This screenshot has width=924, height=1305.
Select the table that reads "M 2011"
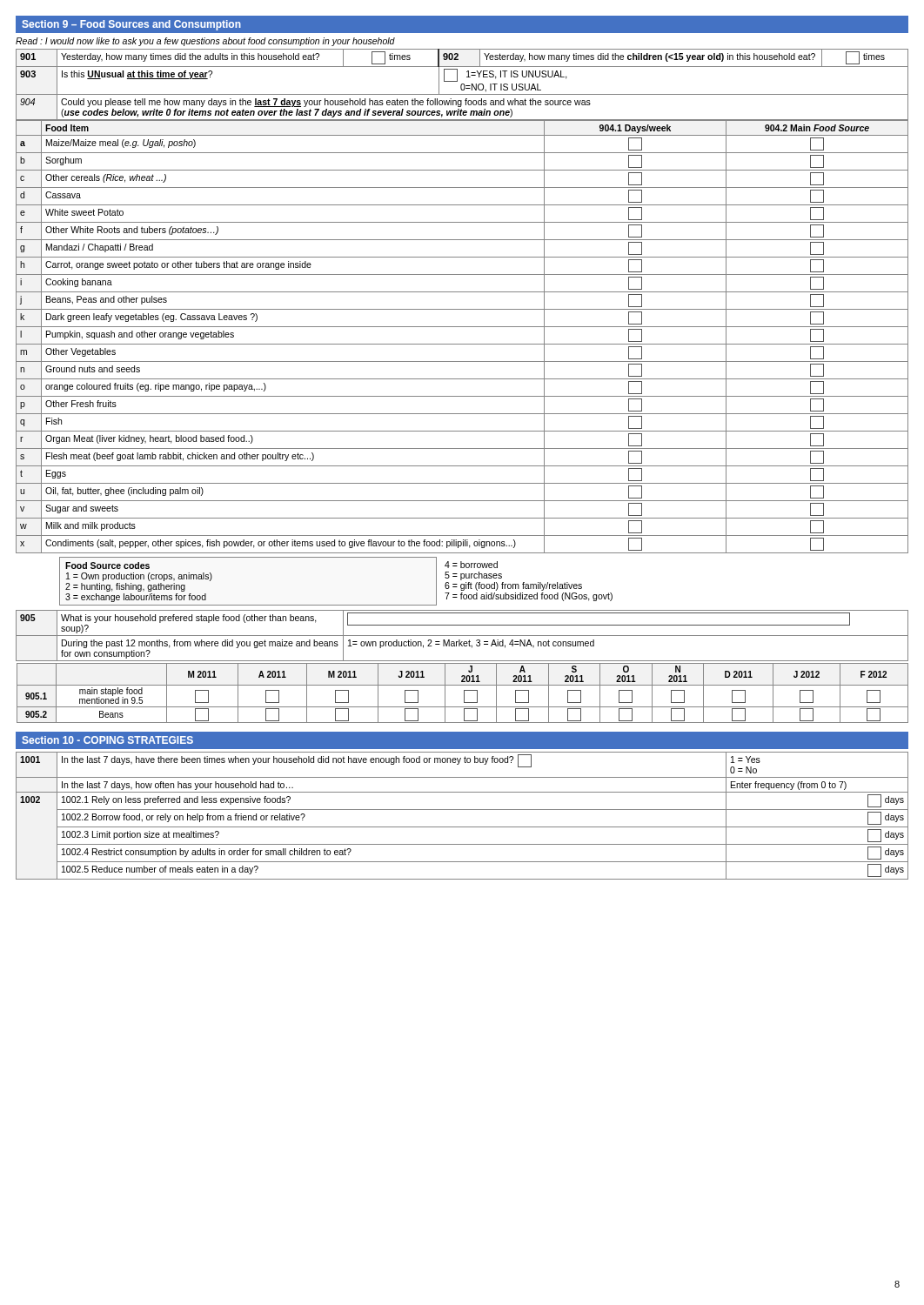pos(462,666)
